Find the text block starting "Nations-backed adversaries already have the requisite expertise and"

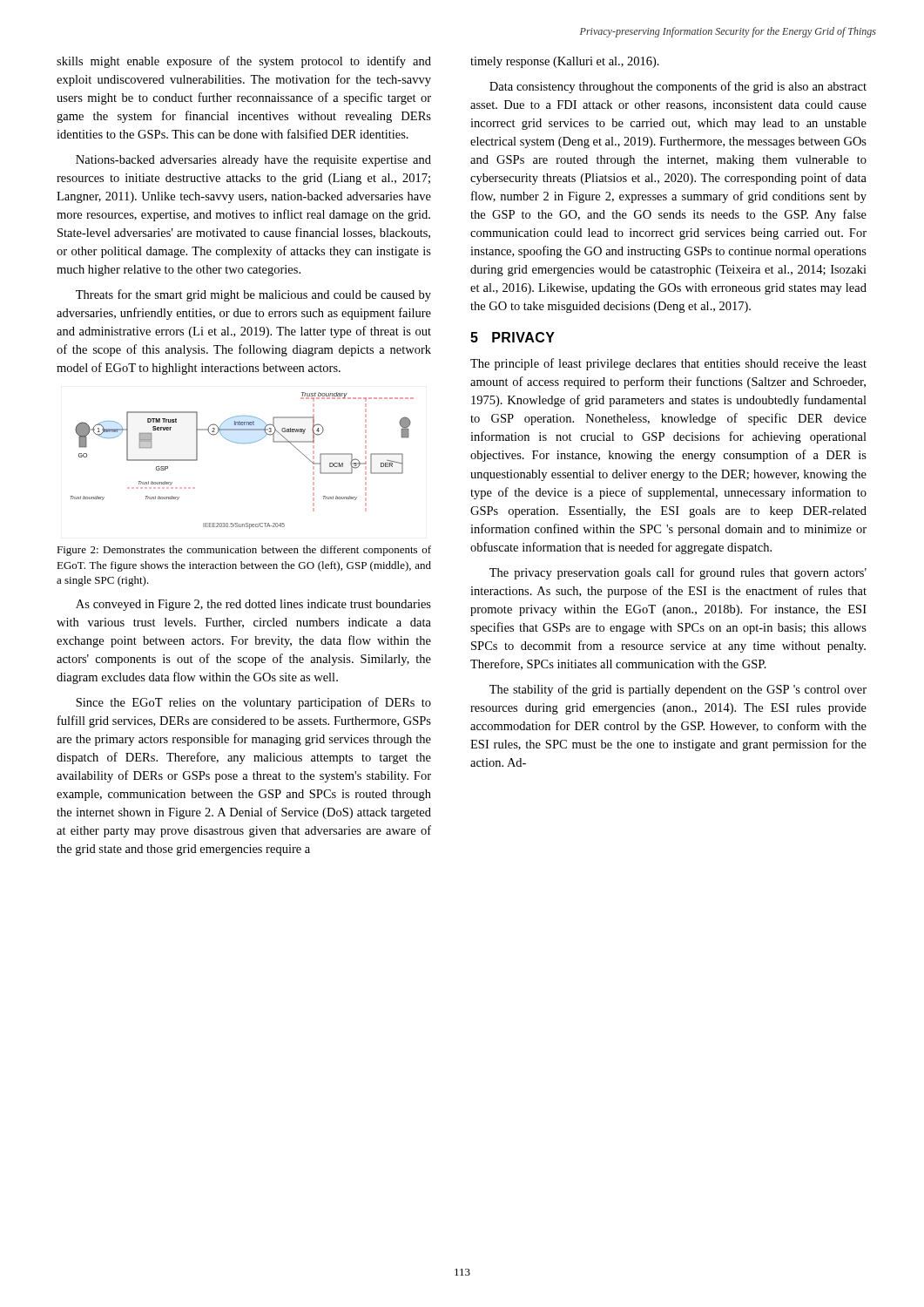click(x=244, y=215)
